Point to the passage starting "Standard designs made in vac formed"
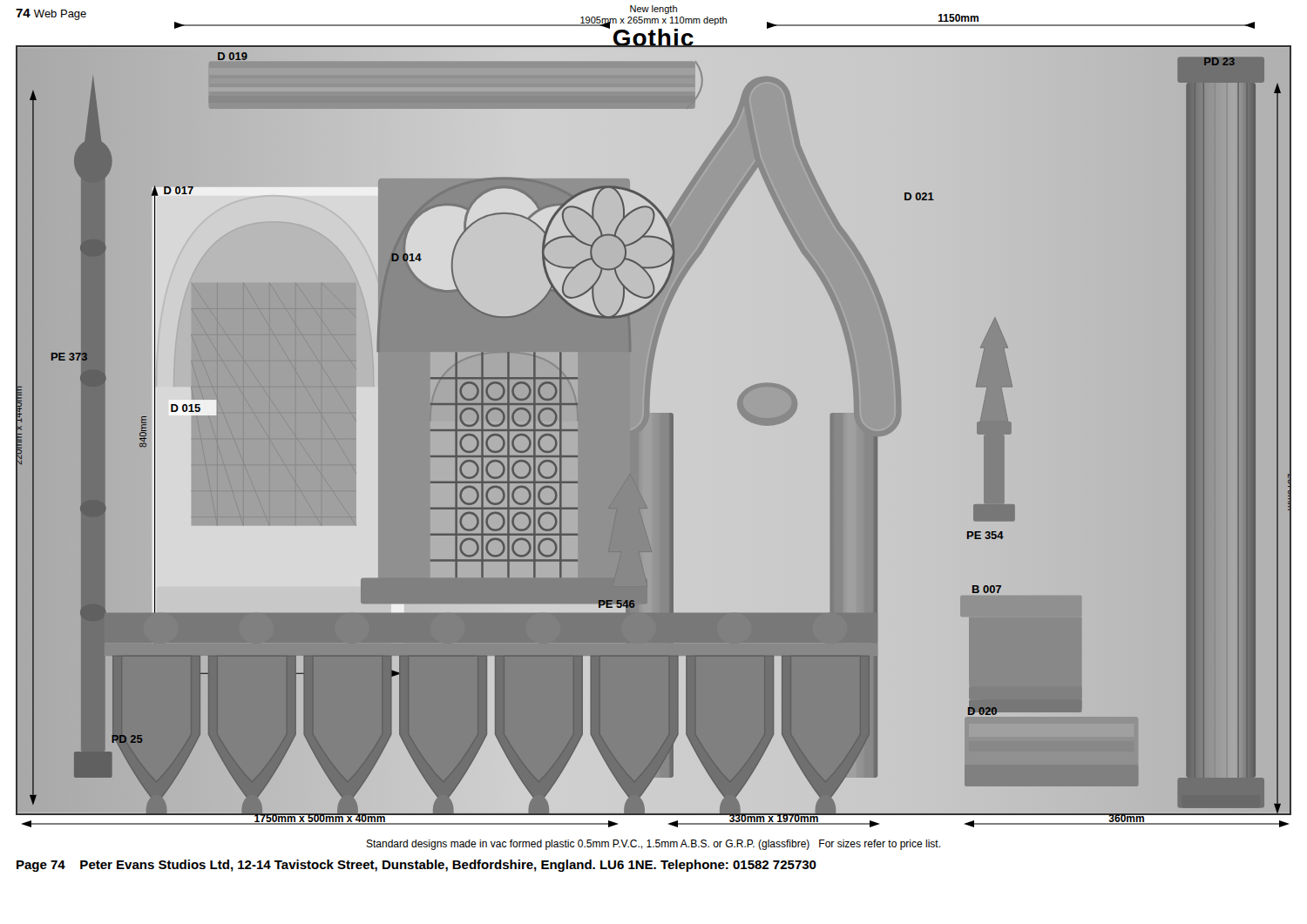 click(654, 844)
